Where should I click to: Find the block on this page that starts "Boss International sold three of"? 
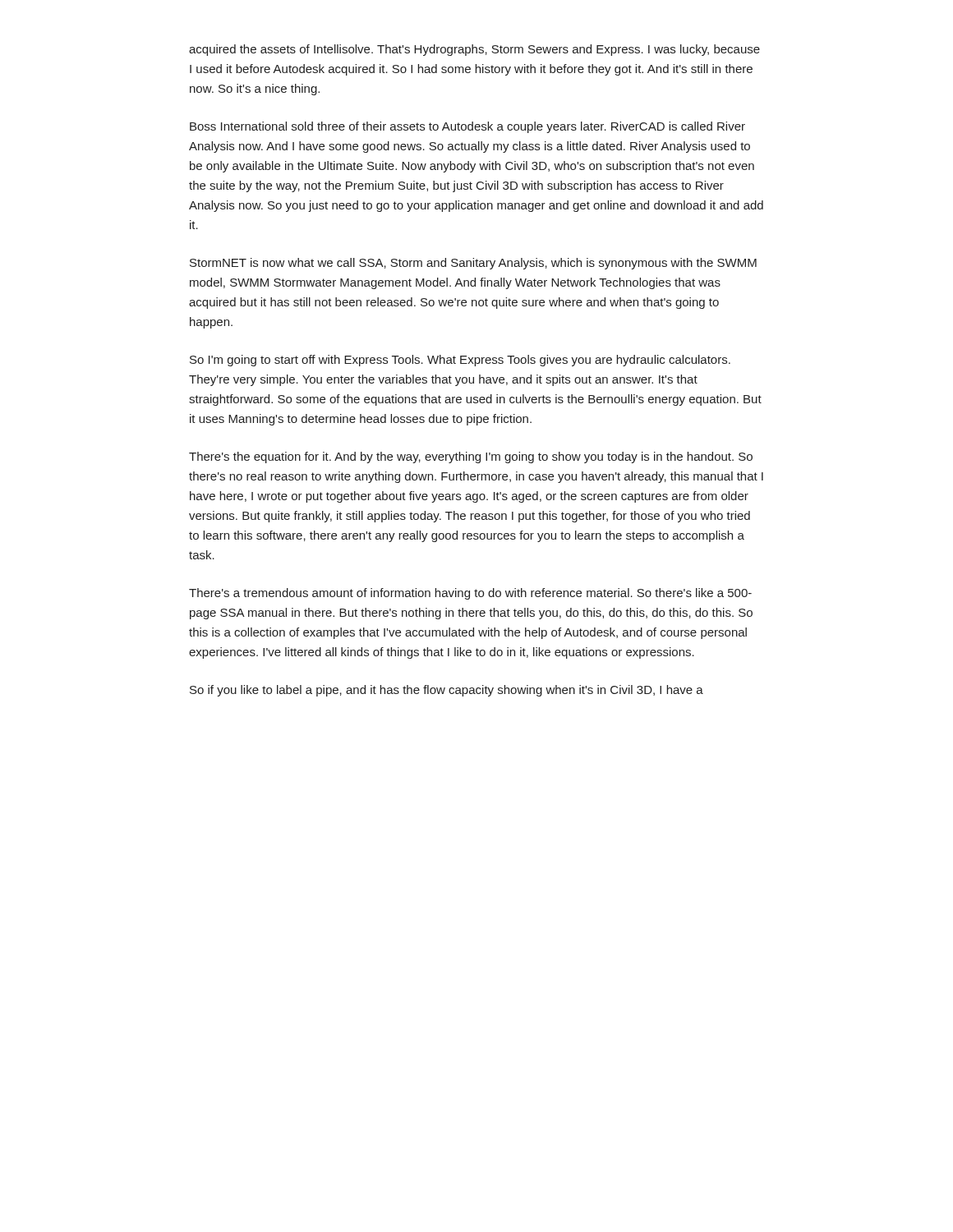tap(476, 175)
